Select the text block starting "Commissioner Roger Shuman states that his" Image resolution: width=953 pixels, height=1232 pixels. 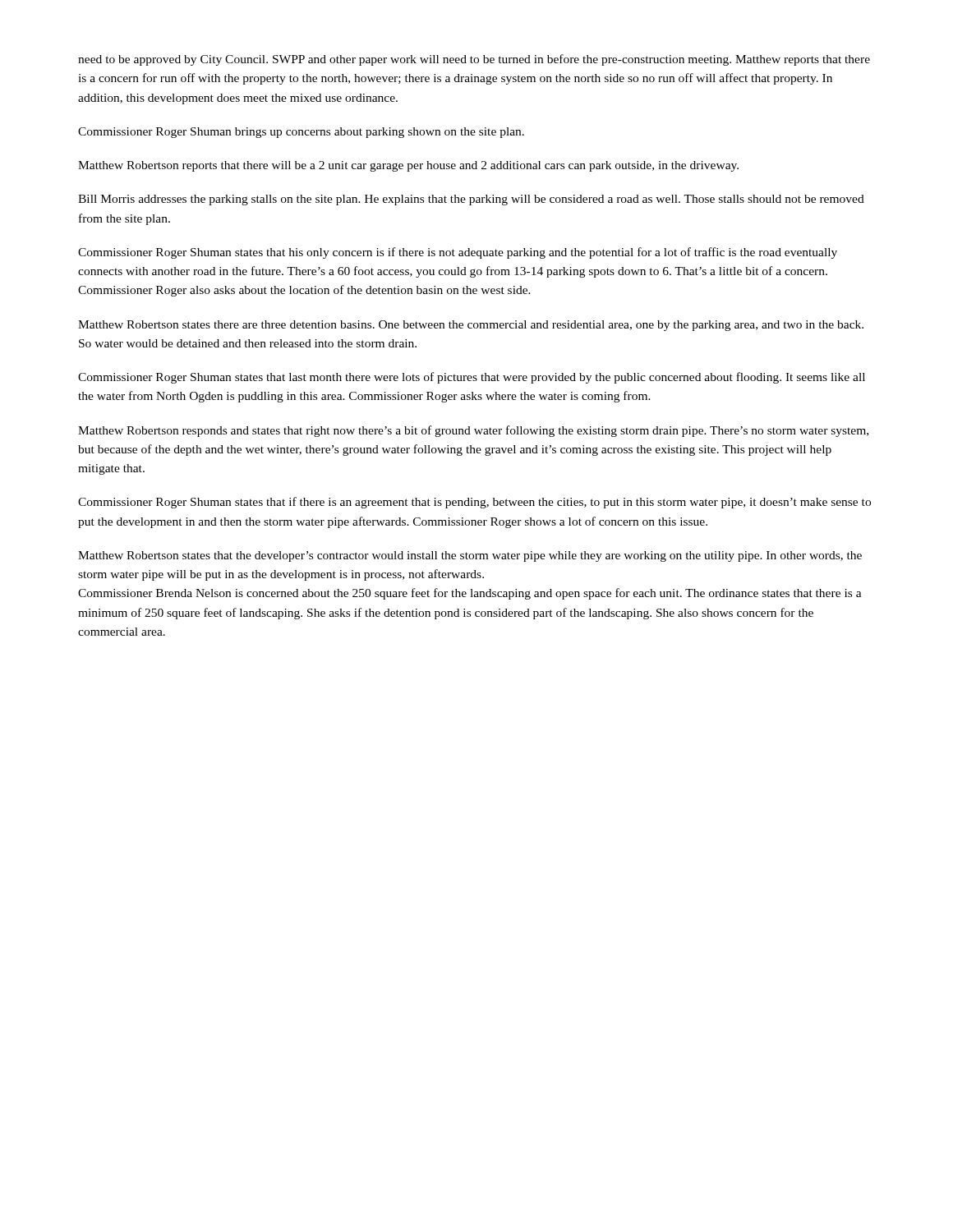458,271
